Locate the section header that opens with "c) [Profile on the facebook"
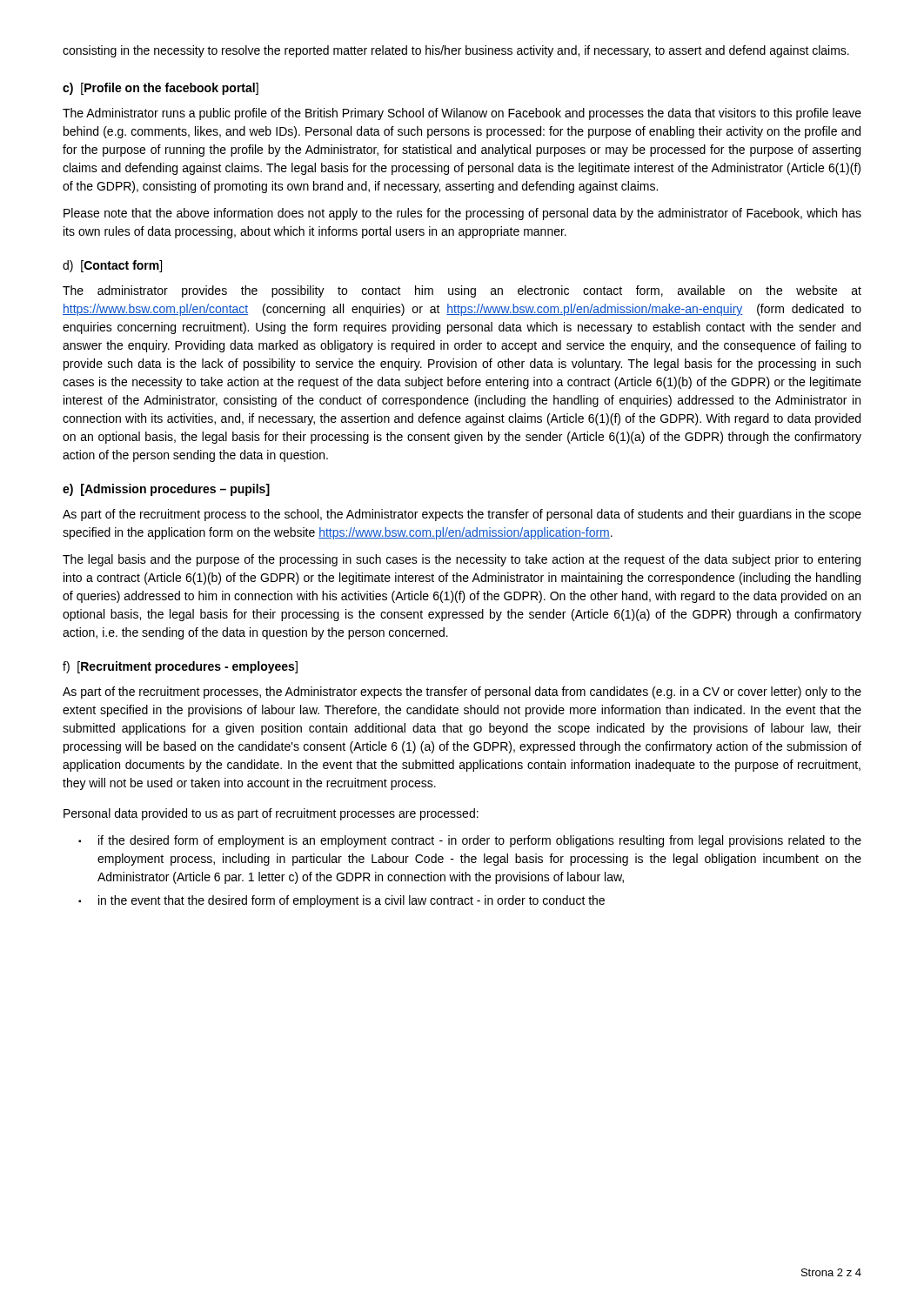The height and width of the screenshot is (1305, 924). click(x=161, y=88)
